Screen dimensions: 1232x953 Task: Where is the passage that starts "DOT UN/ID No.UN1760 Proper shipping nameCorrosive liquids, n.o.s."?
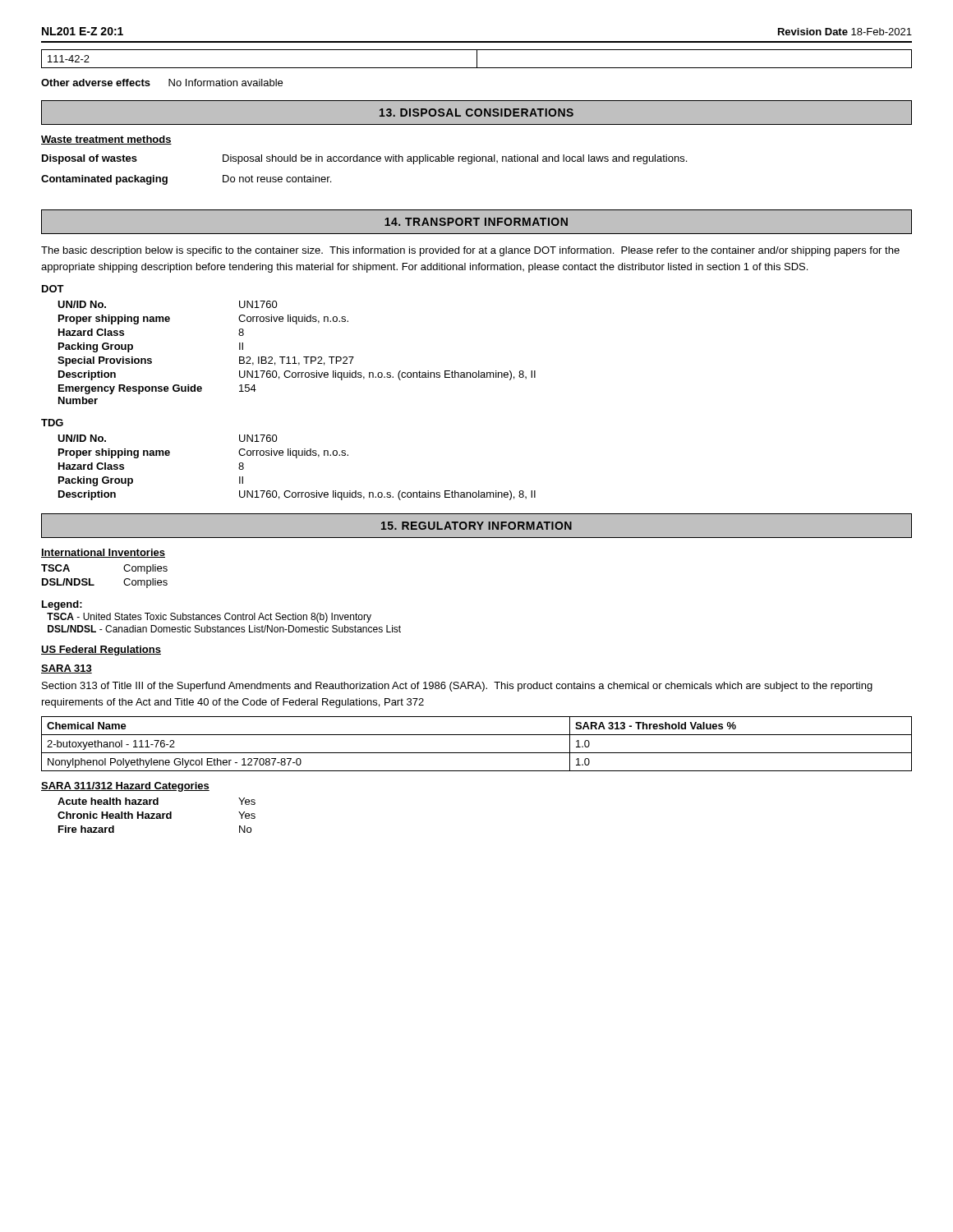pyautogui.click(x=53, y=289)
